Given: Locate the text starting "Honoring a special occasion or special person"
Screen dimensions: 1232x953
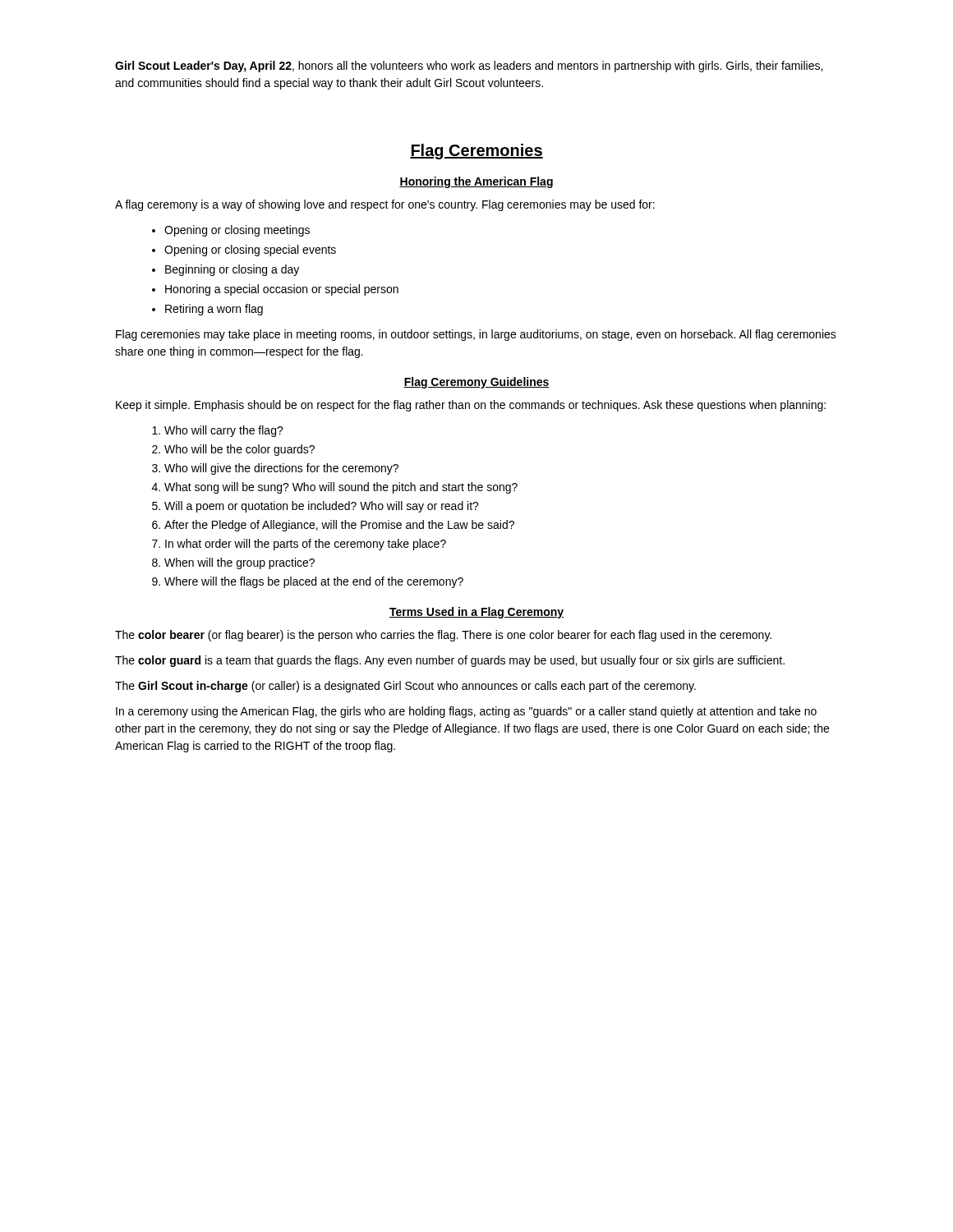Looking at the screenshot, I should (x=282, y=289).
